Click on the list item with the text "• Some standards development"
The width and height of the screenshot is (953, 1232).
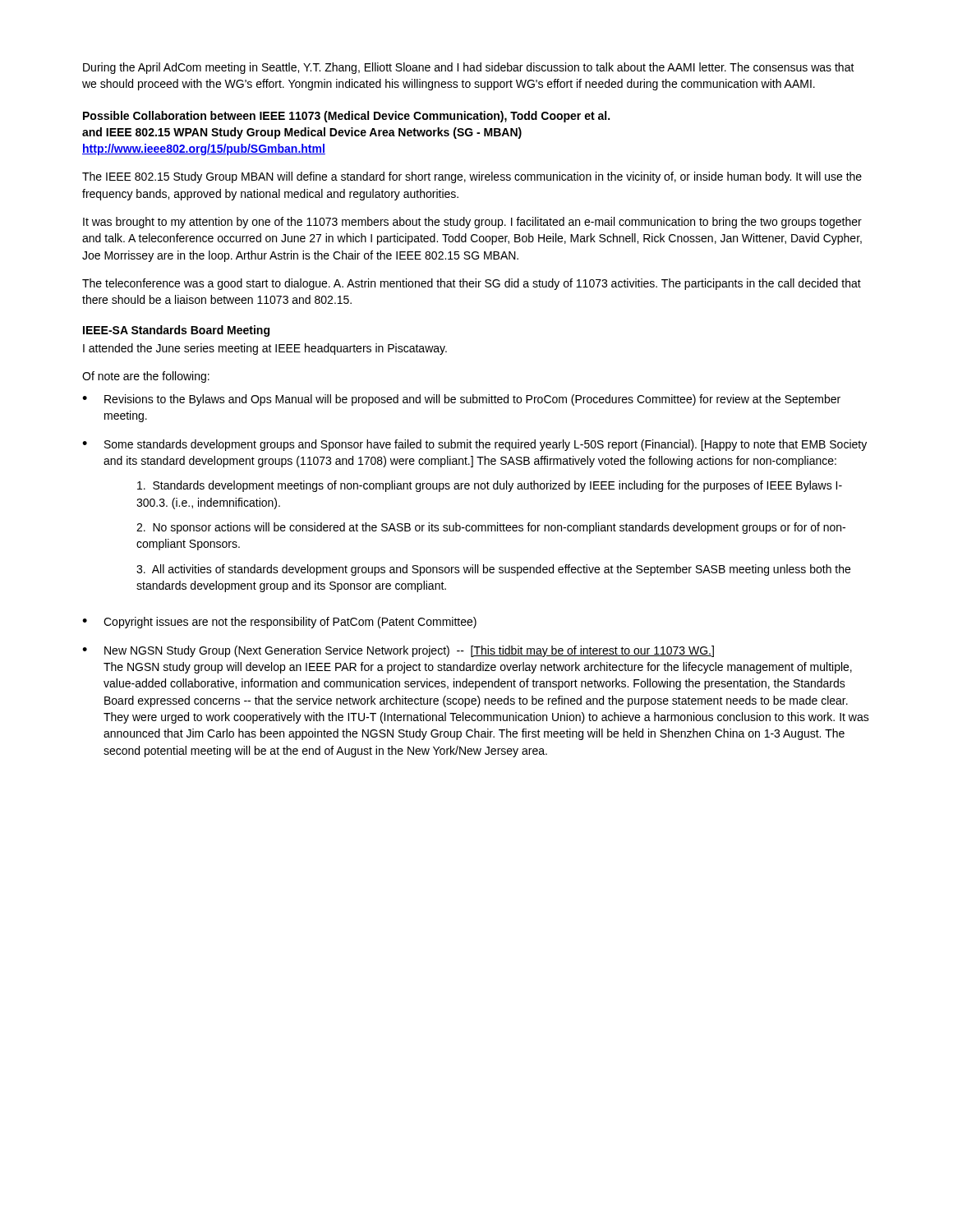coord(476,519)
